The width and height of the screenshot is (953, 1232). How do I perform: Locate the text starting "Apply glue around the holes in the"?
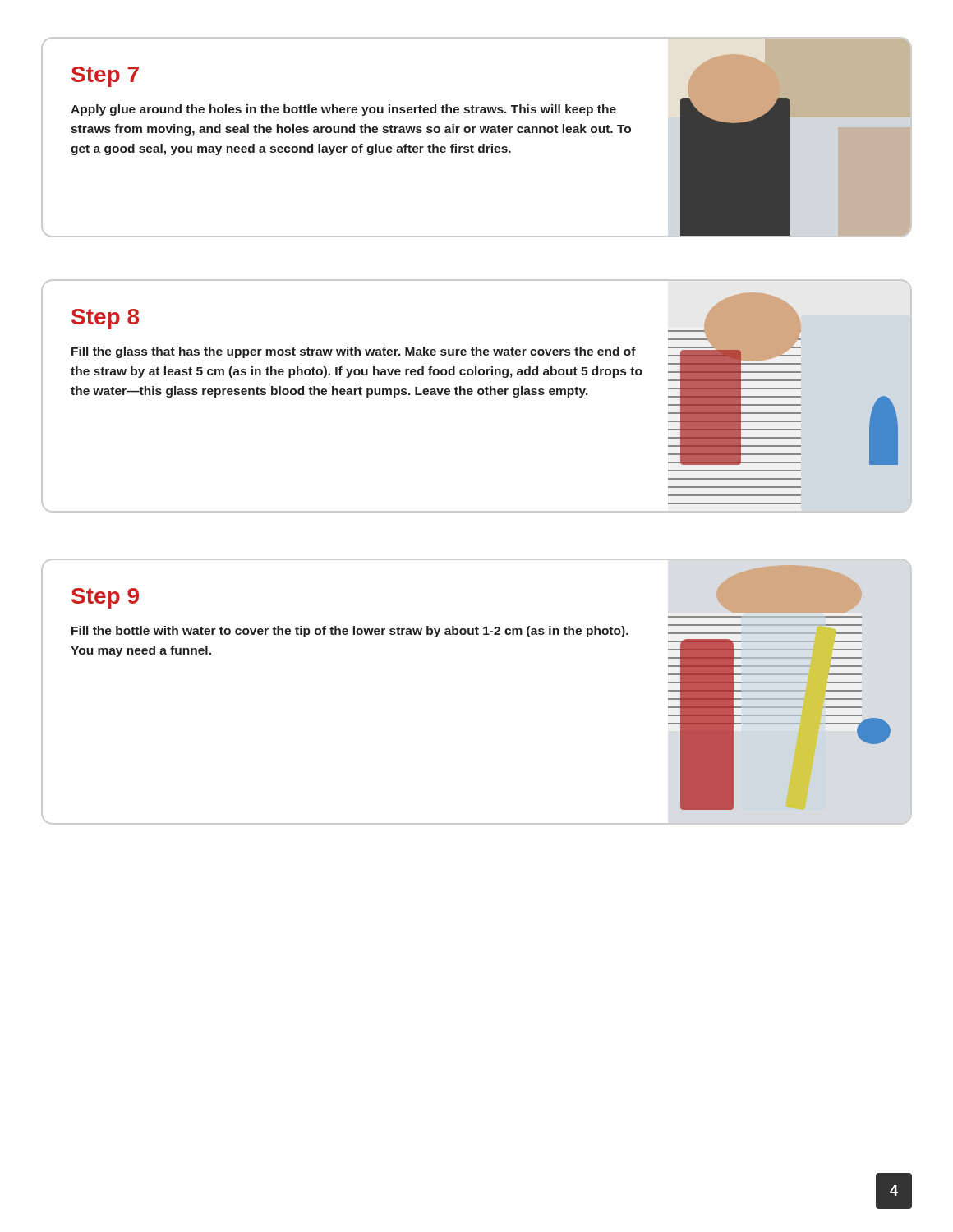pos(351,129)
